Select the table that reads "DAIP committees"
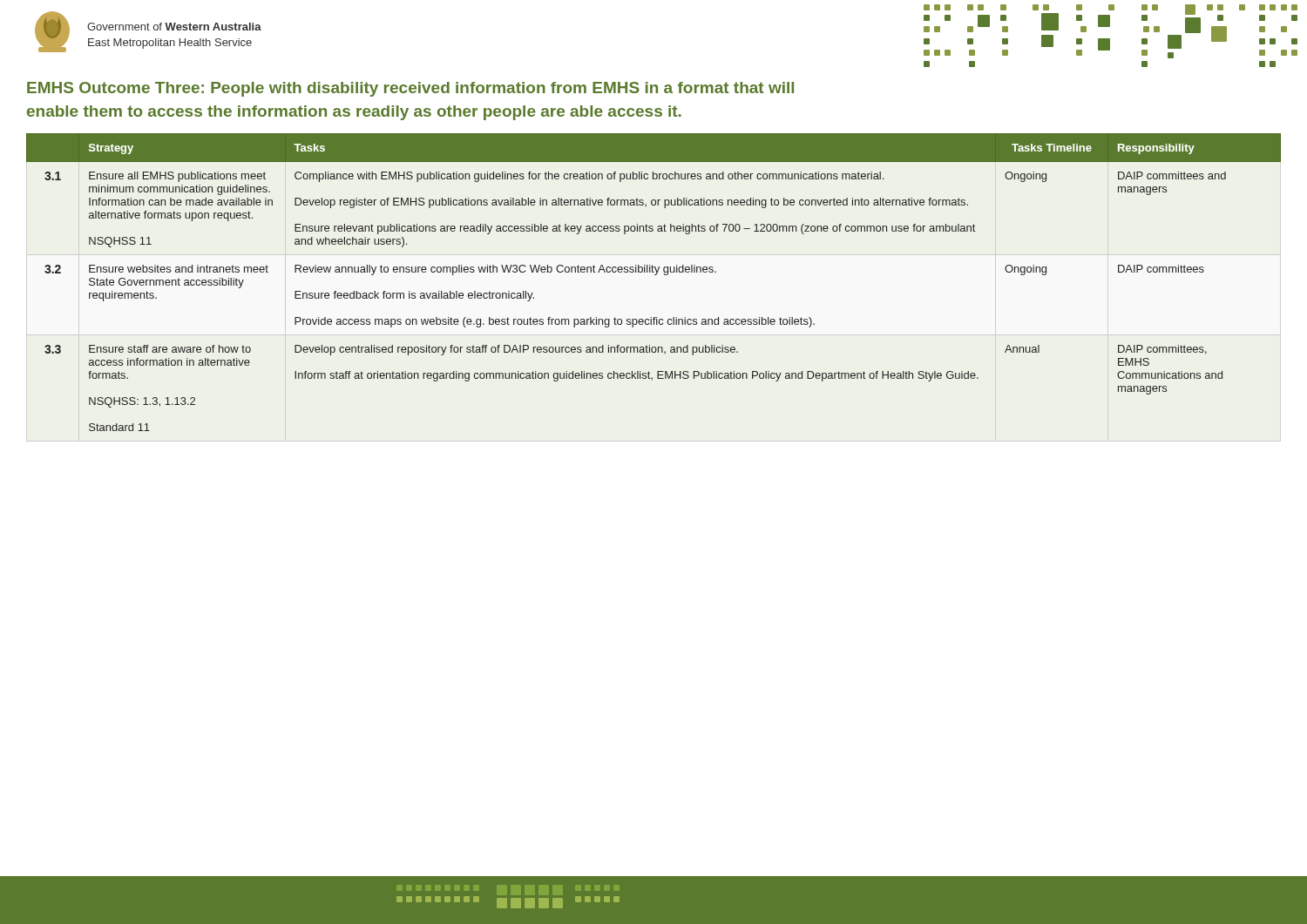This screenshot has height=924, width=1307. 654,288
